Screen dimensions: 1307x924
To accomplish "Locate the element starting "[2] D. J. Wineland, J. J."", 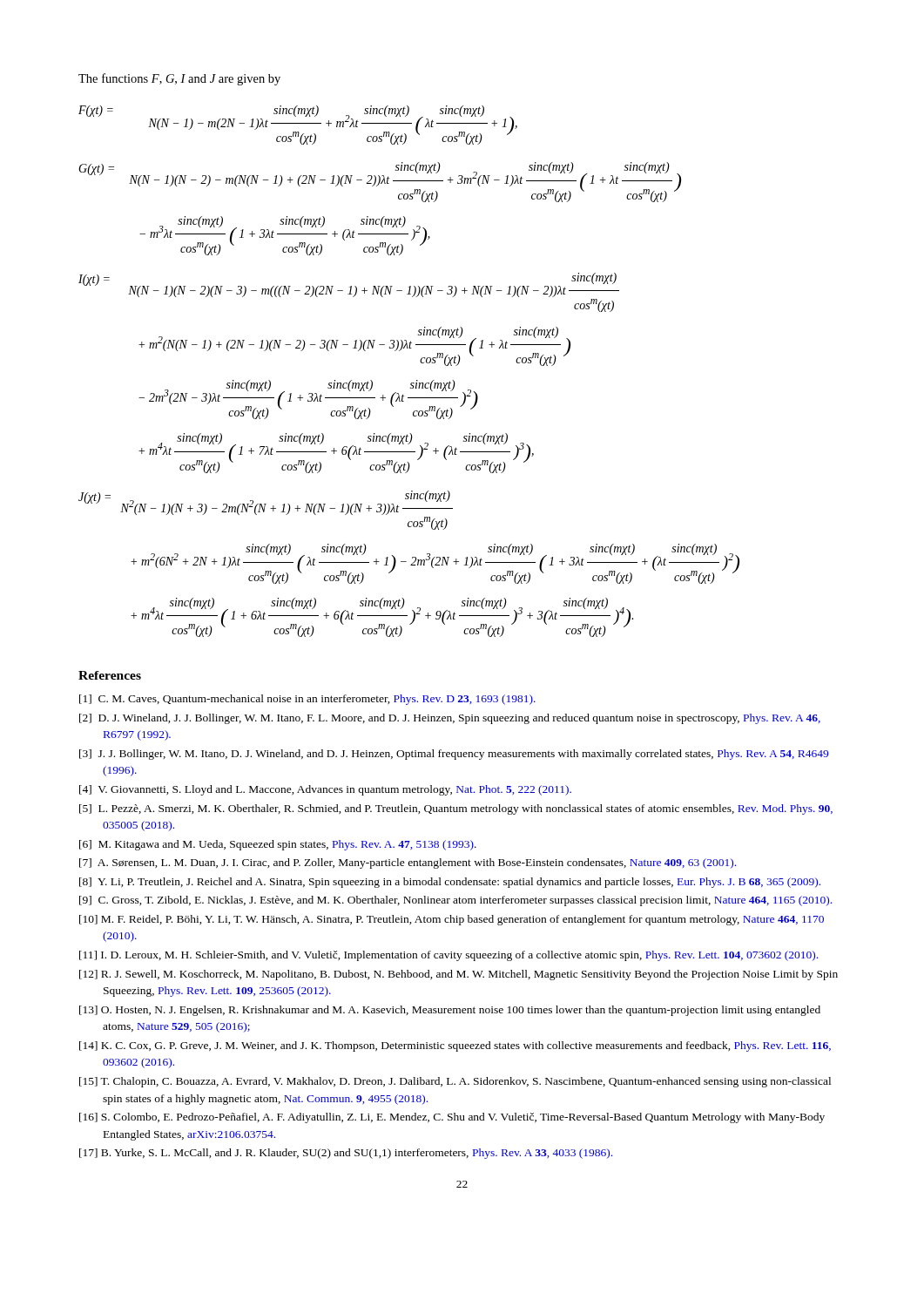I will 449,726.
